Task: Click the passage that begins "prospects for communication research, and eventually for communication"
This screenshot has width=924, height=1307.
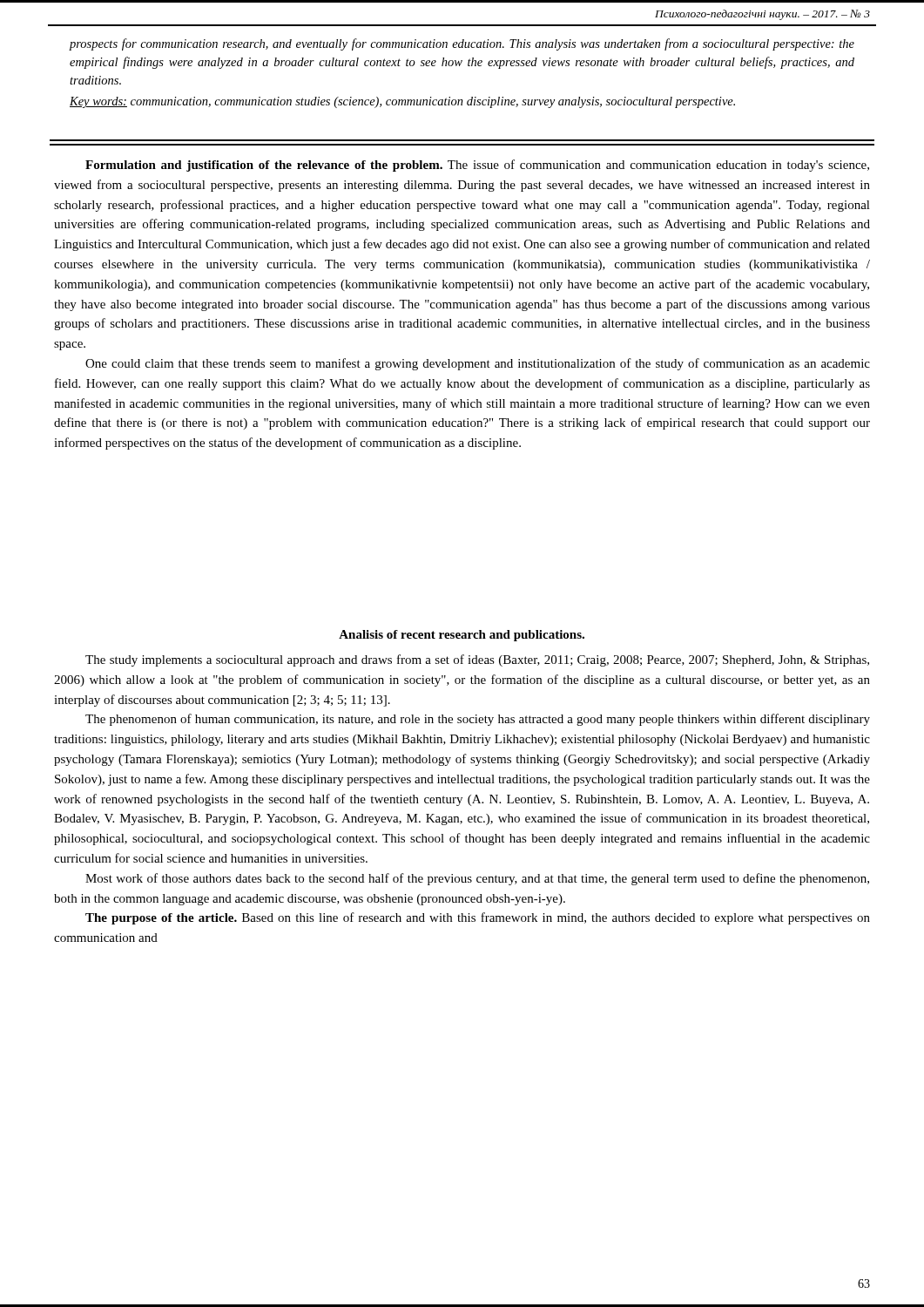Action: pyautogui.click(x=462, y=73)
